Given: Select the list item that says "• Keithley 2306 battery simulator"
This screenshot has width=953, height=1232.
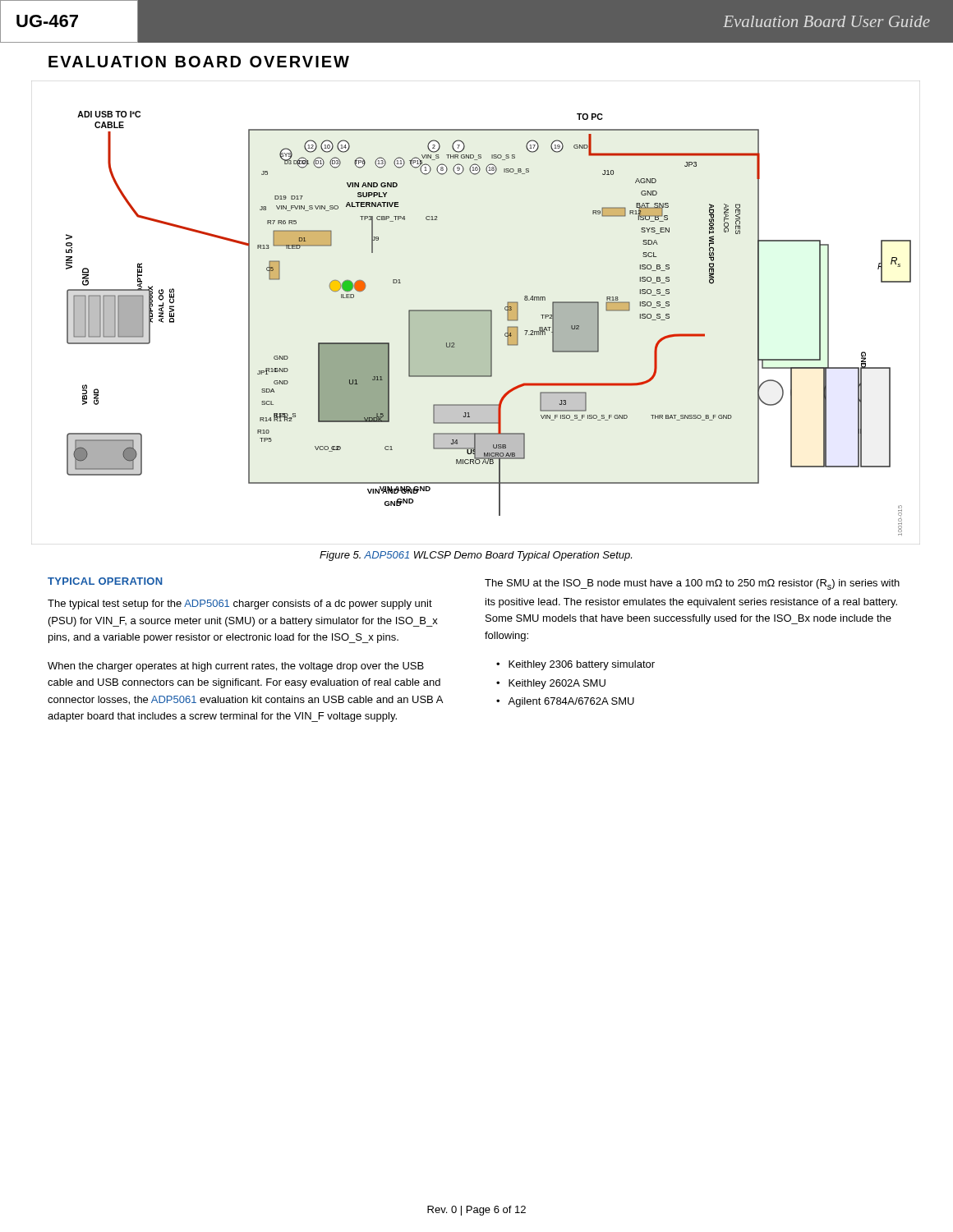Looking at the screenshot, I should coord(576,665).
